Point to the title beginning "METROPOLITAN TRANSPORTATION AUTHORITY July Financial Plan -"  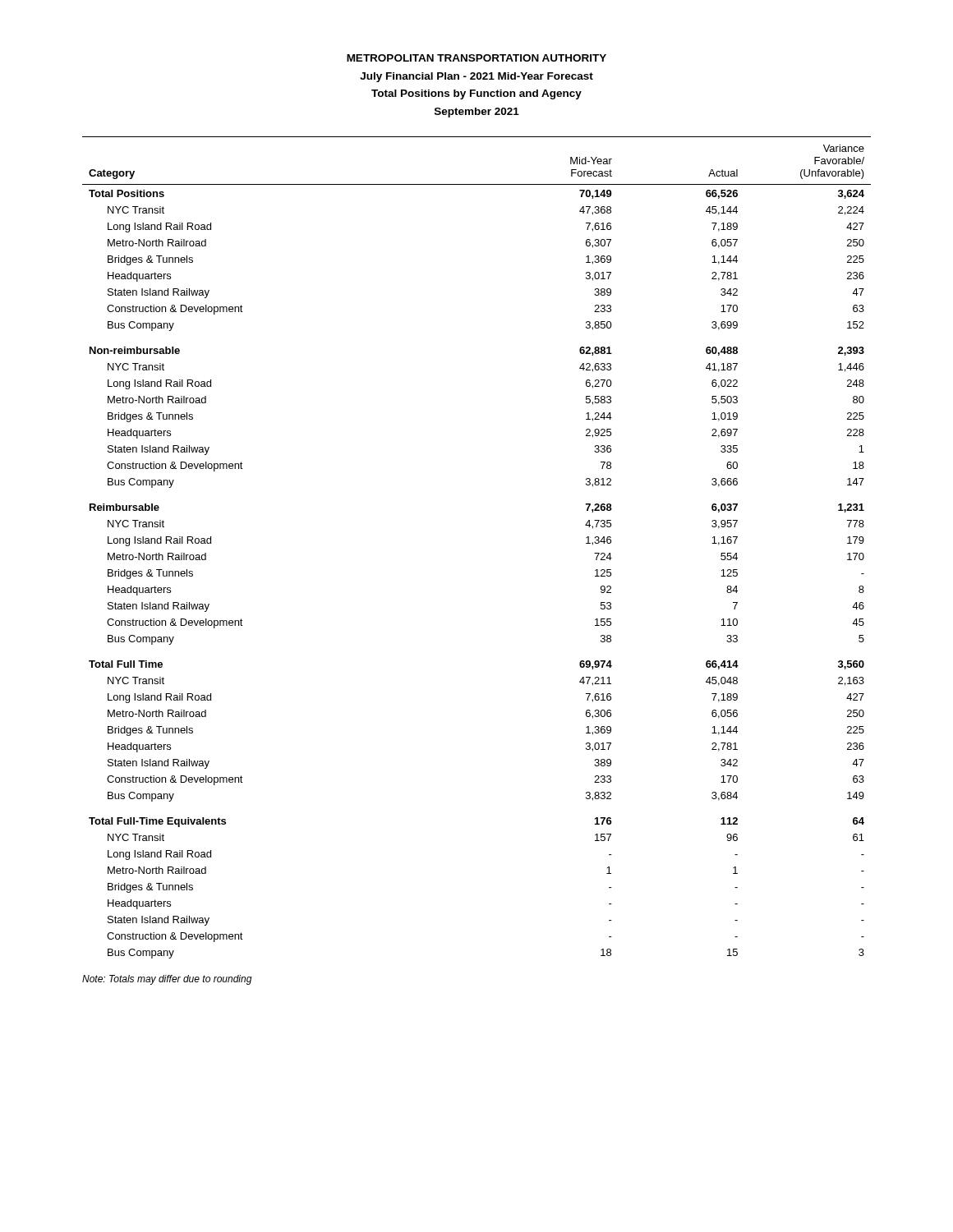point(476,85)
